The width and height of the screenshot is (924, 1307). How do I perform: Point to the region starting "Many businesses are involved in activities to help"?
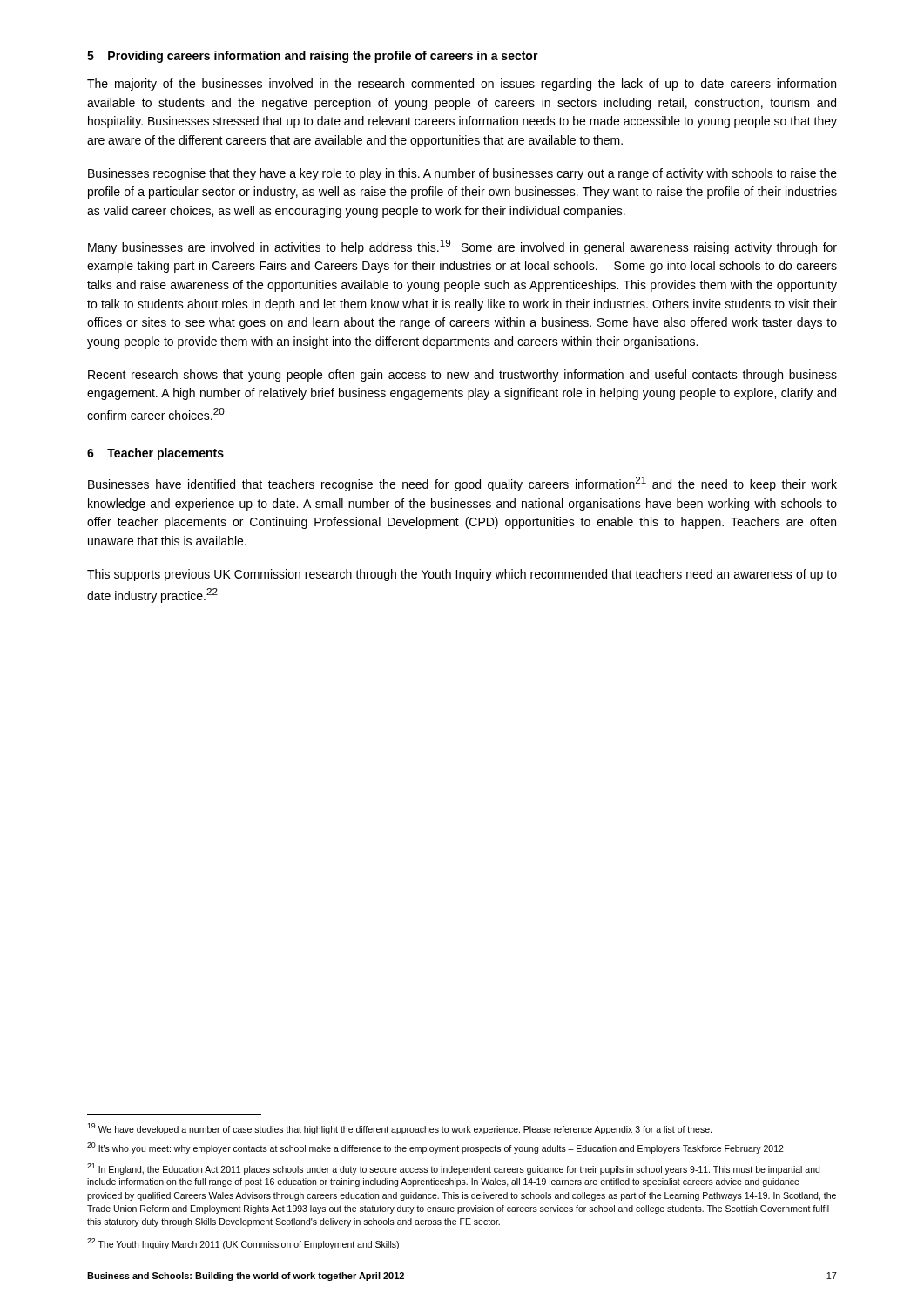(462, 293)
